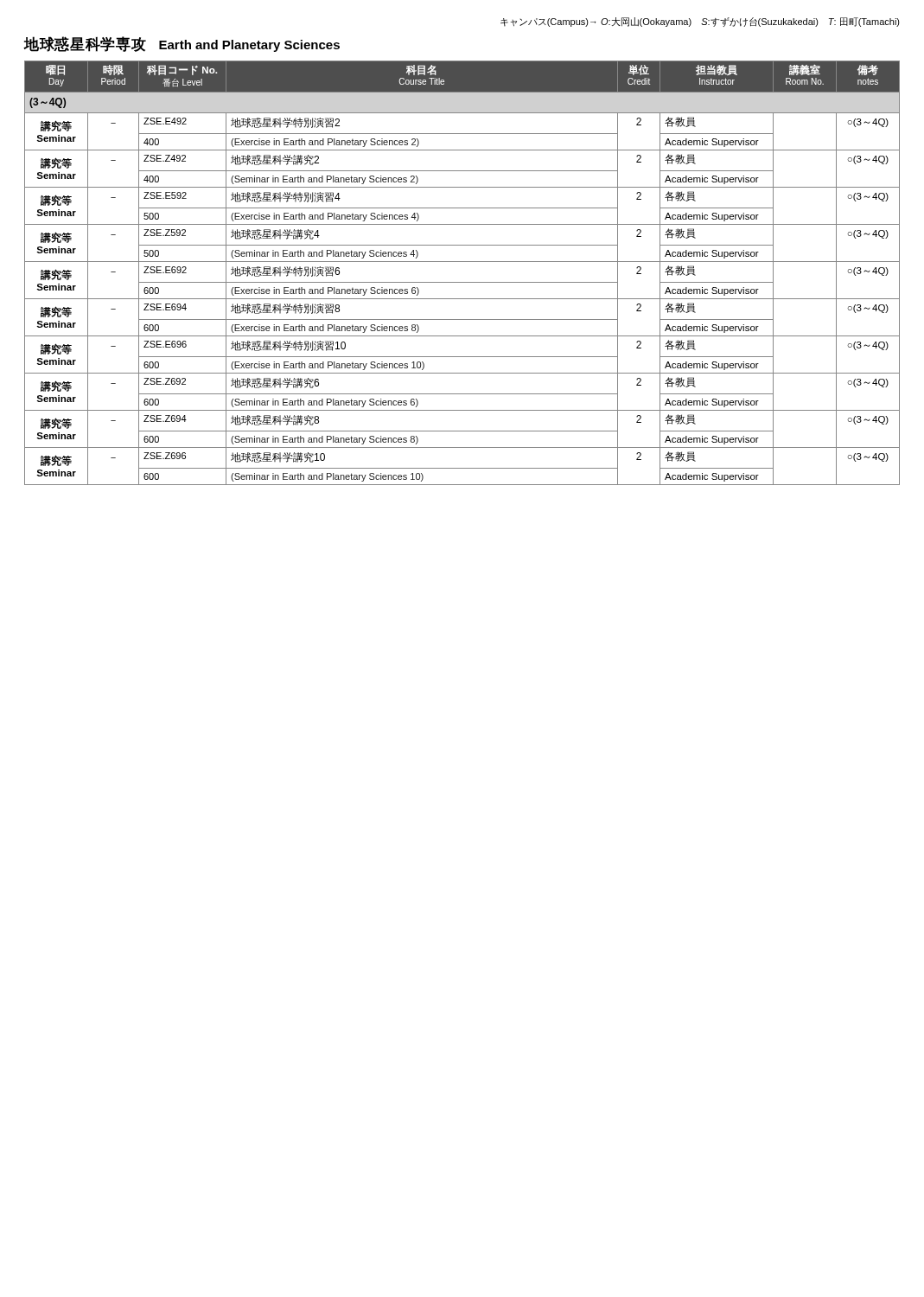Locate the table
This screenshot has height=1297, width=924.
462,273
